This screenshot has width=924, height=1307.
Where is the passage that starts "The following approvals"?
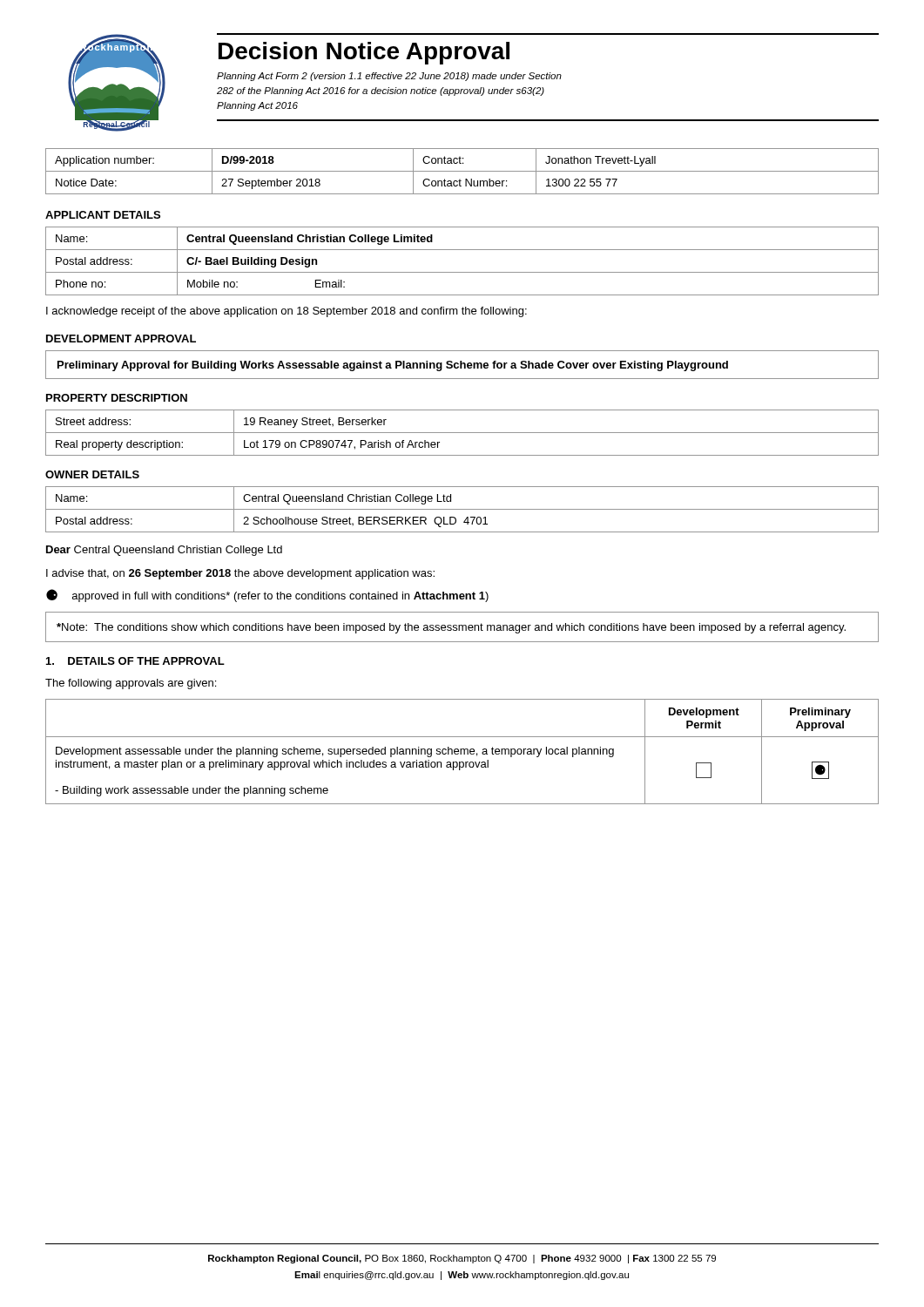[x=131, y=683]
